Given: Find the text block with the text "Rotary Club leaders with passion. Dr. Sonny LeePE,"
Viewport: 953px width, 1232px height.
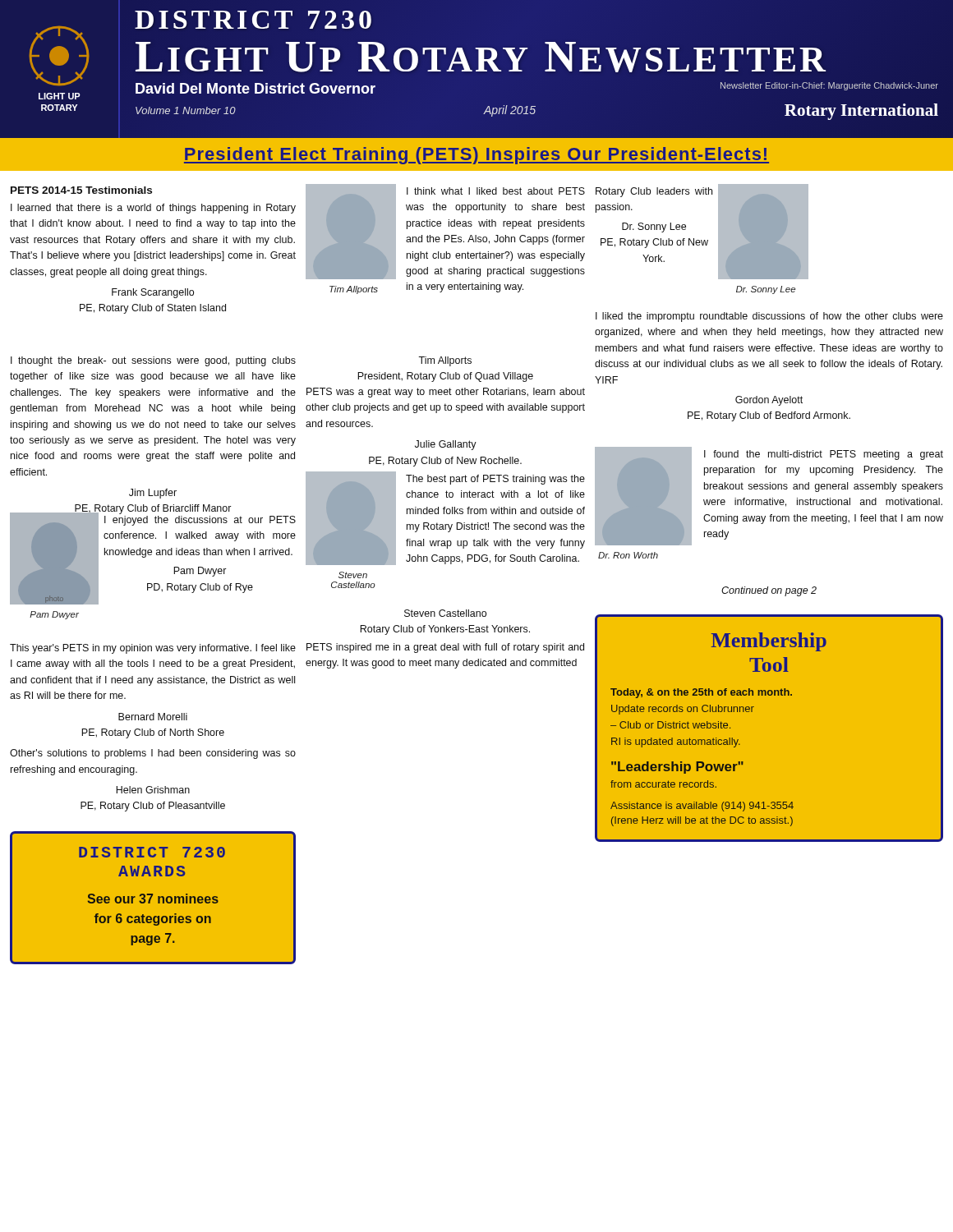Looking at the screenshot, I should click(x=654, y=225).
